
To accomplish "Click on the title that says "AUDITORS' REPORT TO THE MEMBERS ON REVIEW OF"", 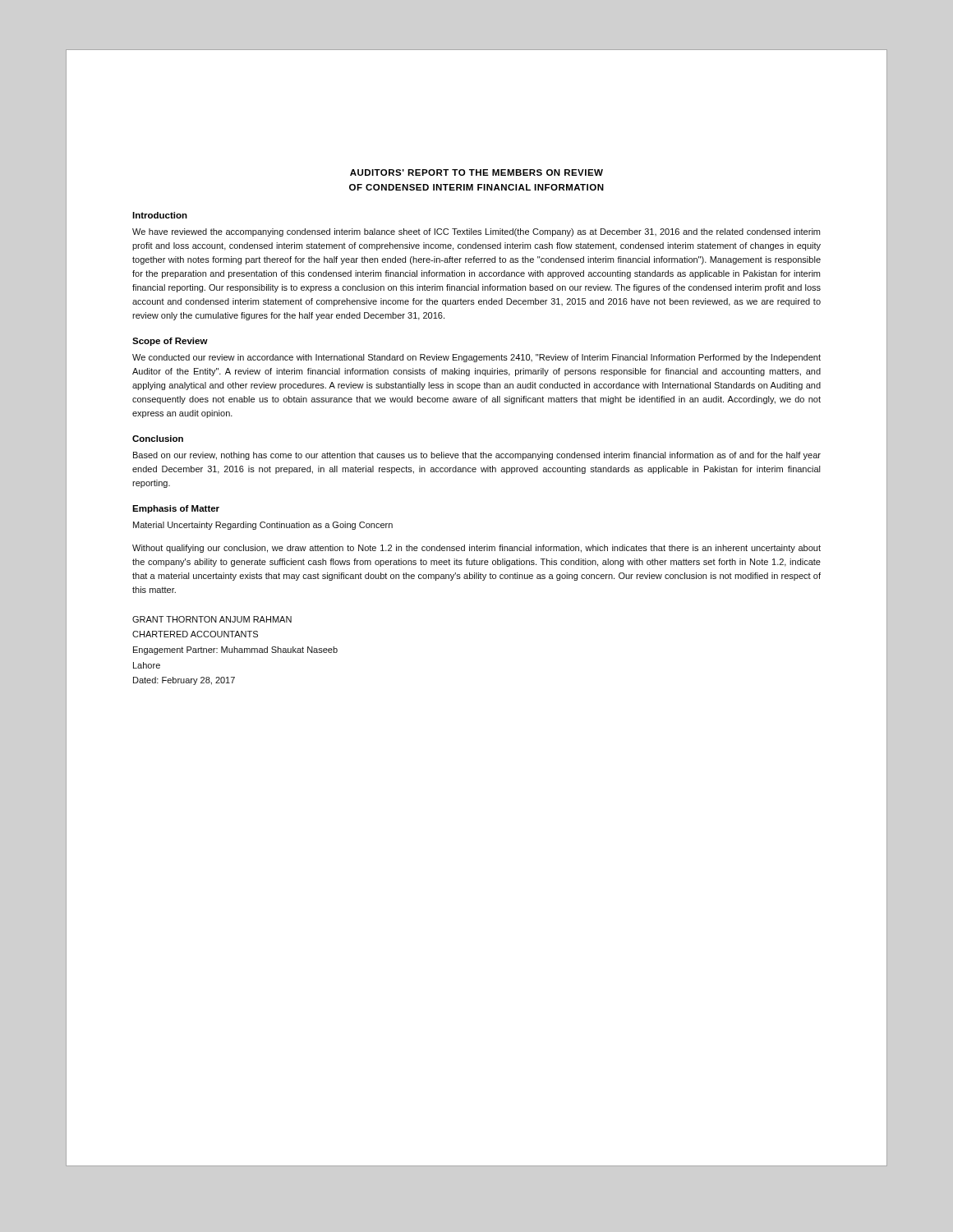I will point(476,180).
